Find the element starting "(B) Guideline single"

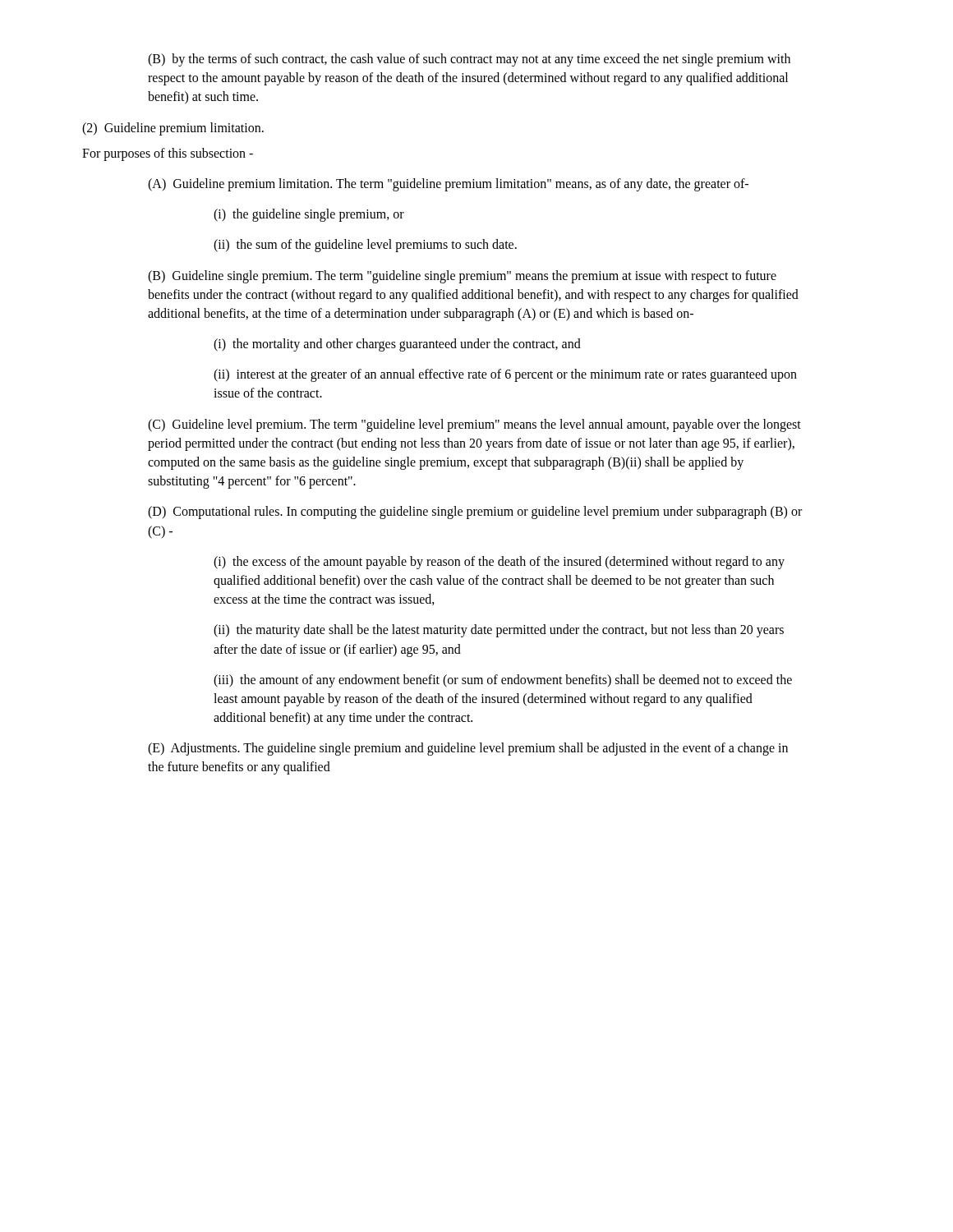point(473,294)
